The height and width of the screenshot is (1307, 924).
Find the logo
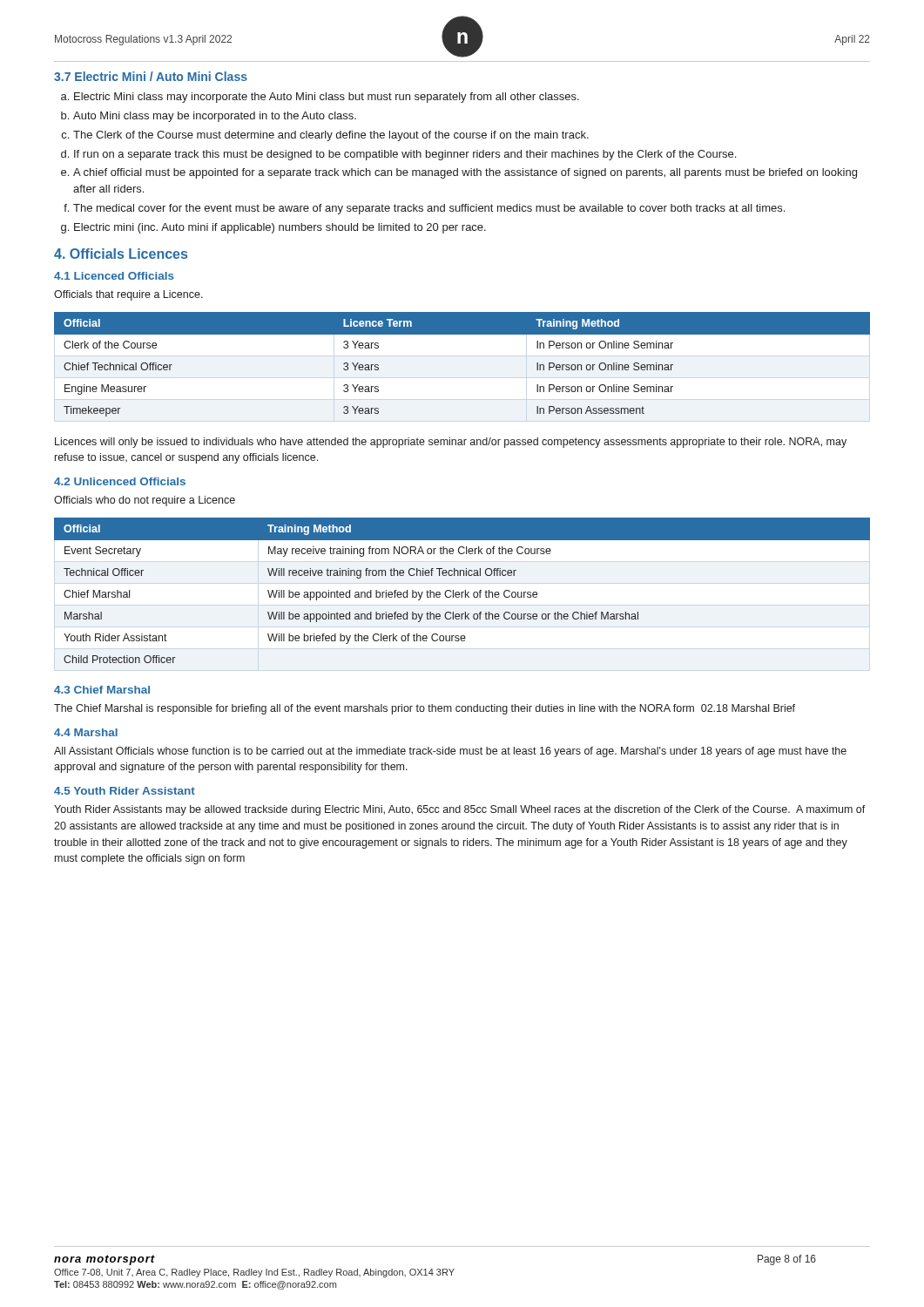[x=462, y=38]
